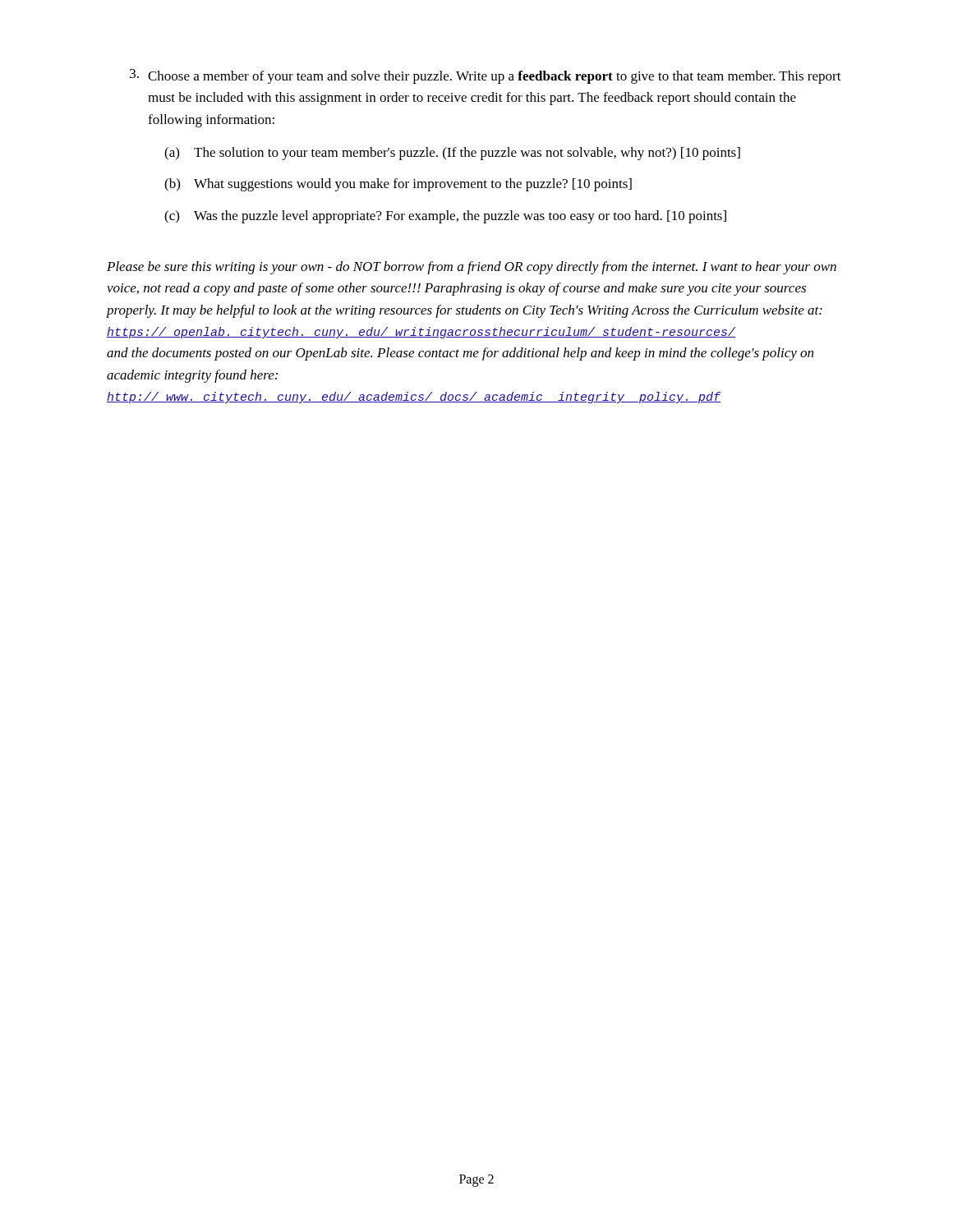Locate the list item that reads "(c) Was the puzzle level appropriate? For example,"

[505, 216]
